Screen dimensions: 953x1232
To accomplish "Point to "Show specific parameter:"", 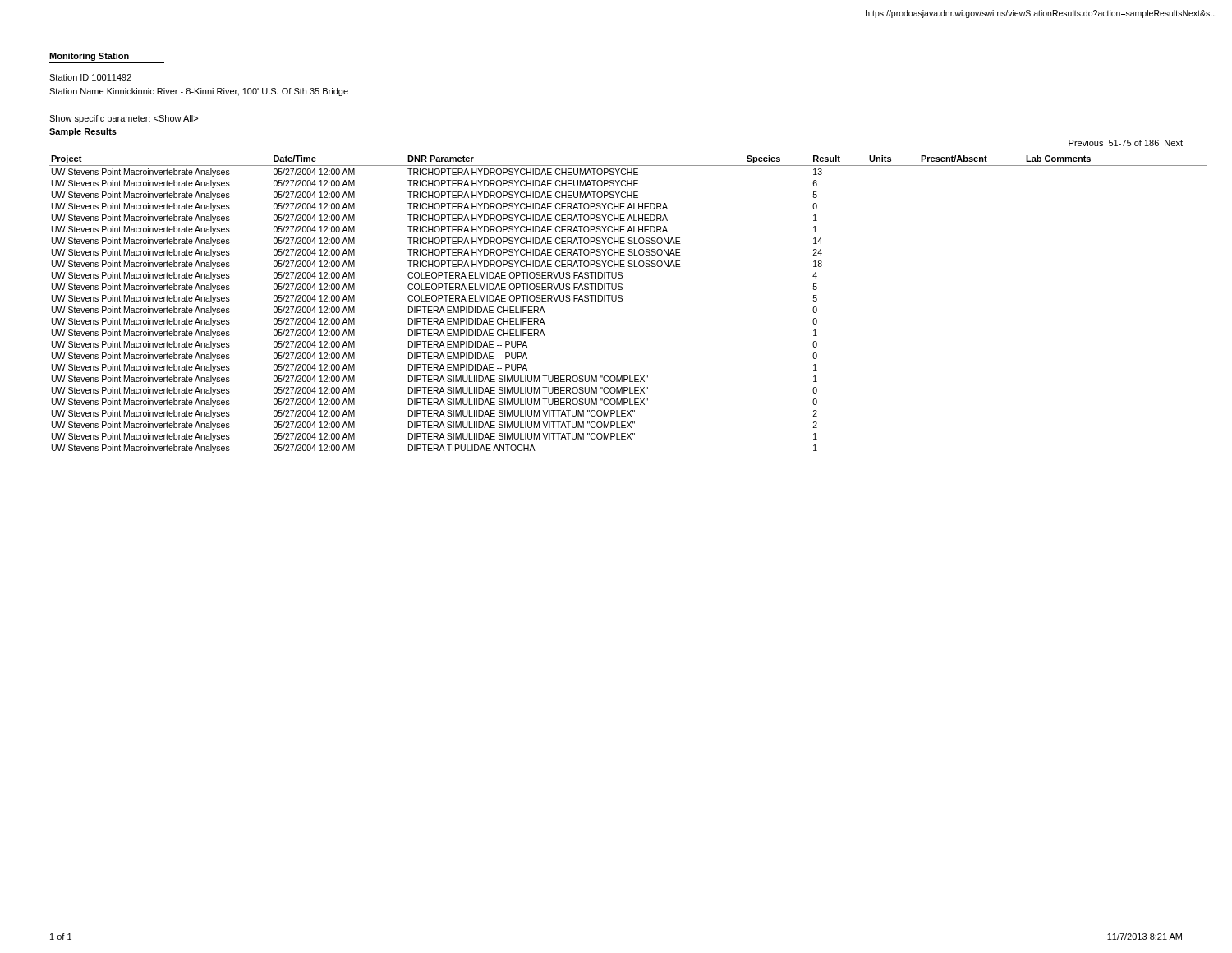I will [x=124, y=118].
